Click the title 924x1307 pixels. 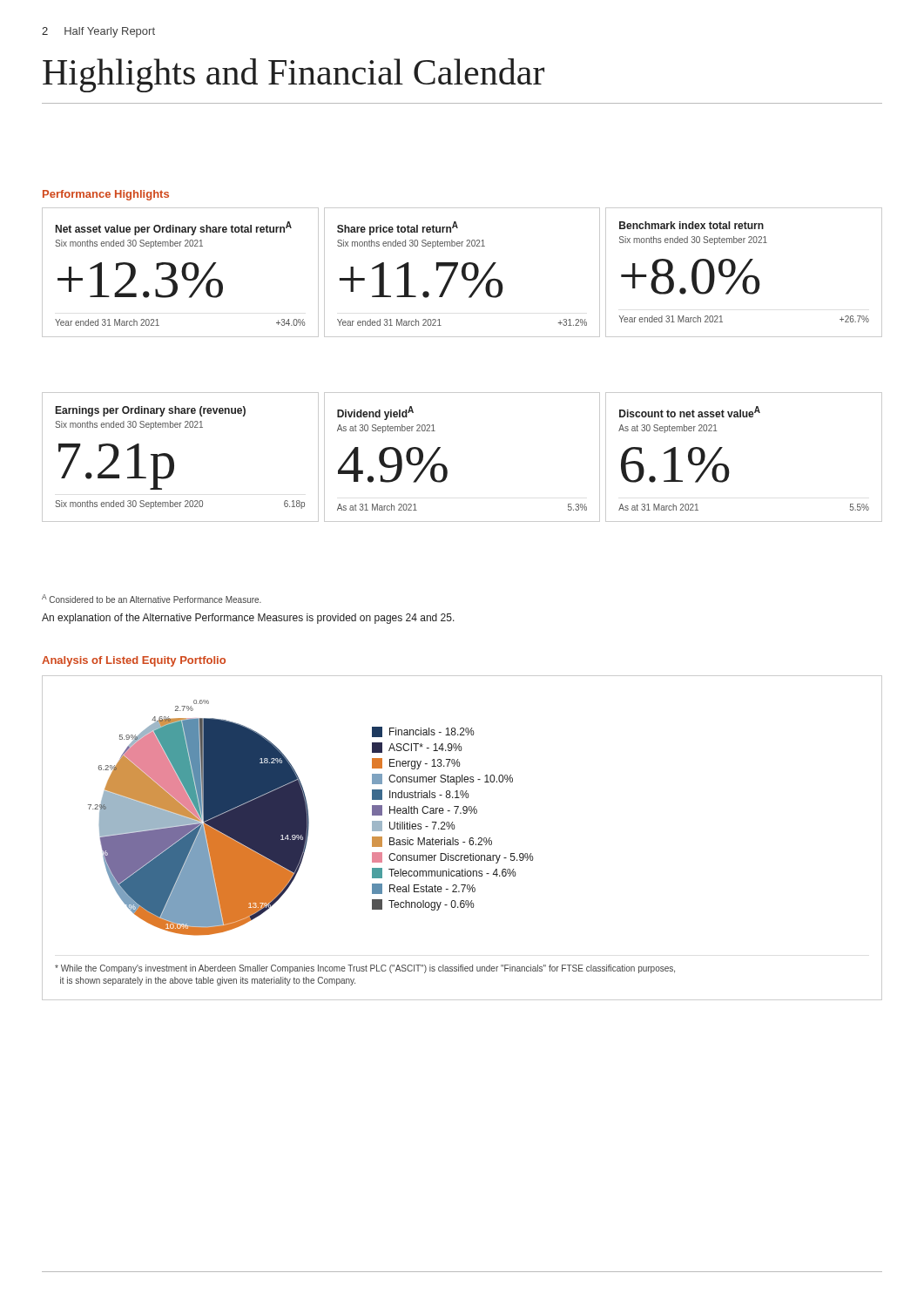pos(462,78)
